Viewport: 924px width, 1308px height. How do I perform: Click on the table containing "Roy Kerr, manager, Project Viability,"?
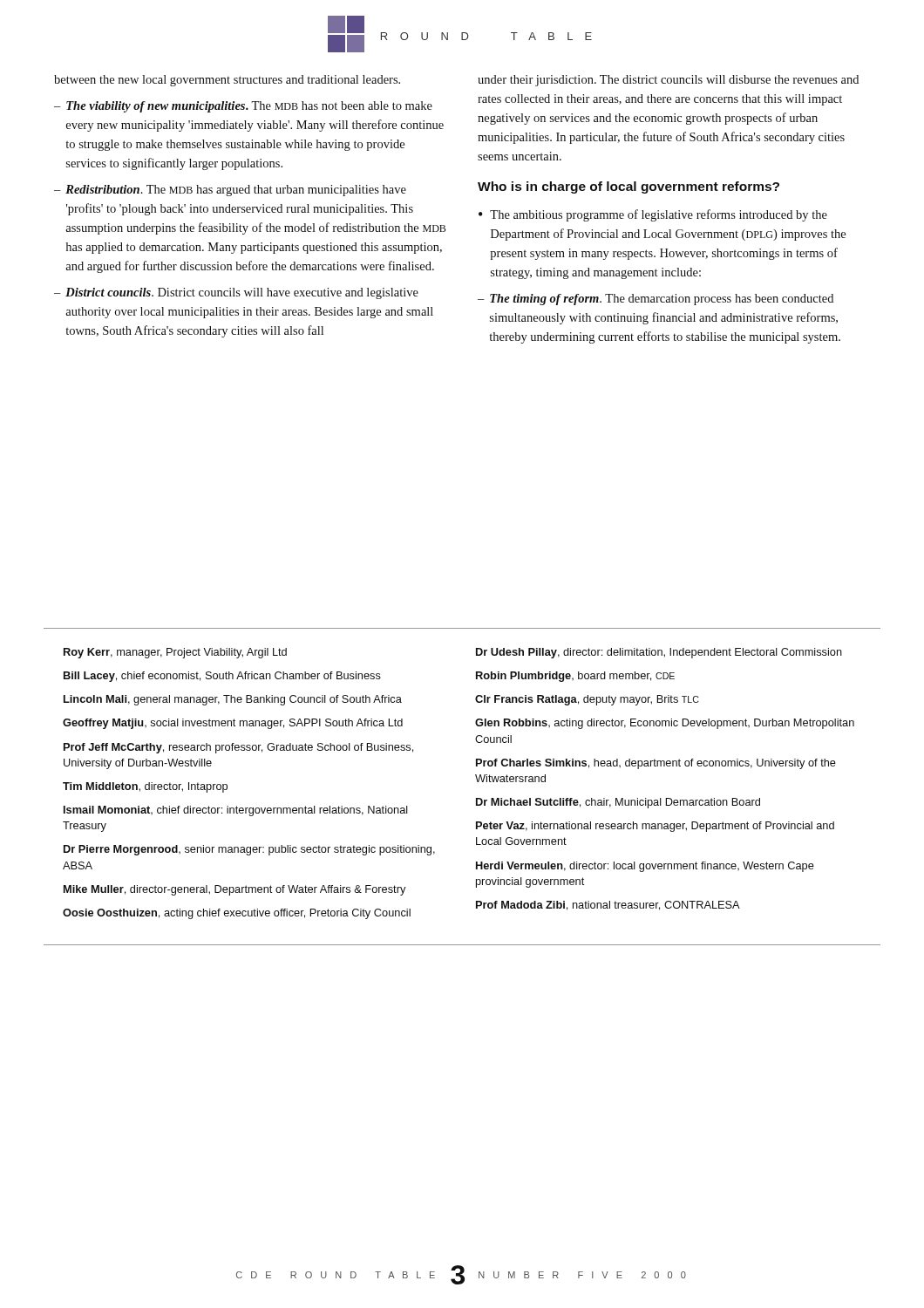462,787
